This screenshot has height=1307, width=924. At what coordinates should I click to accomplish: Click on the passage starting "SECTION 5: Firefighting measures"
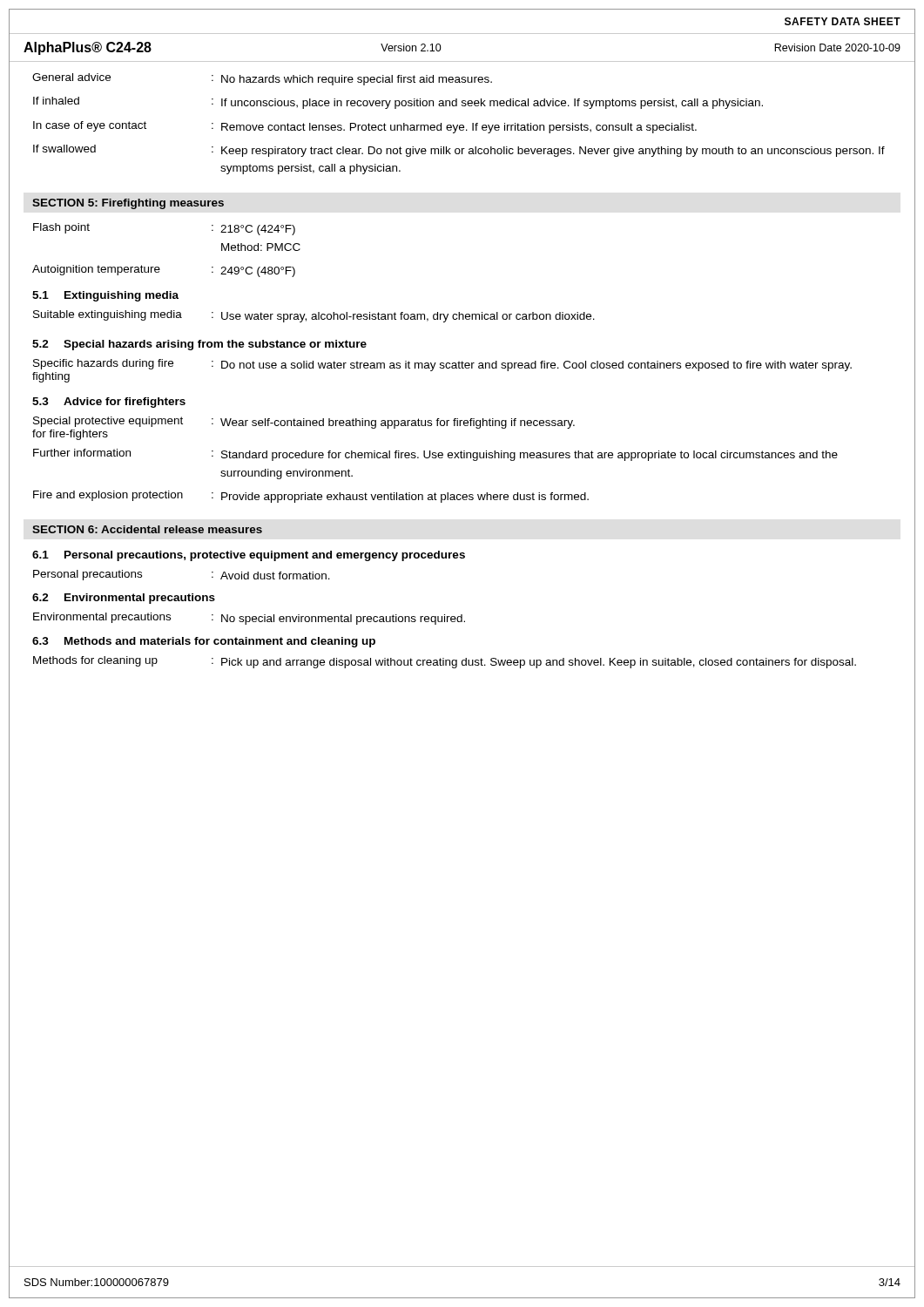[x=128, y=203]
